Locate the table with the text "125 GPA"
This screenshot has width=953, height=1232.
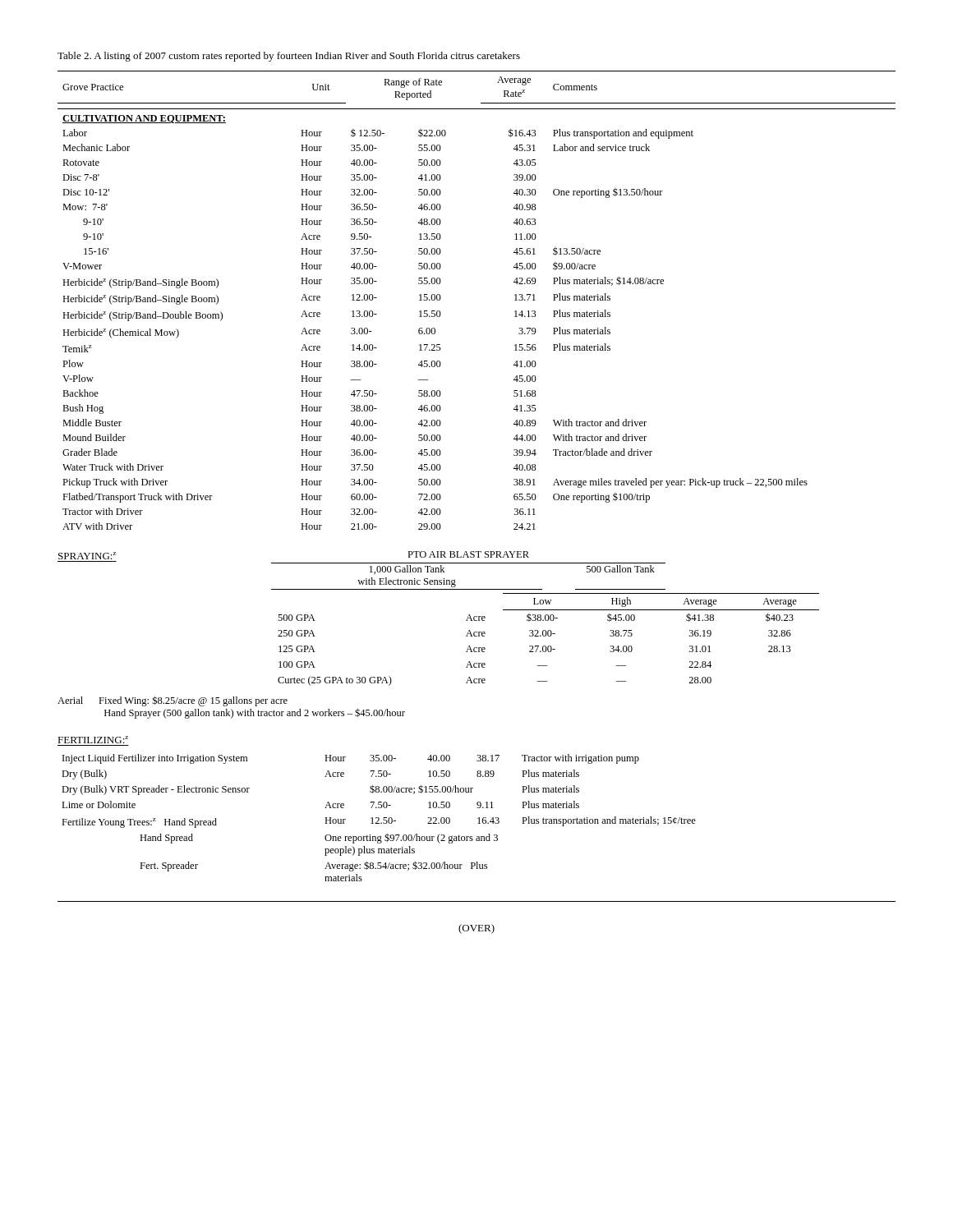[476, 641]
